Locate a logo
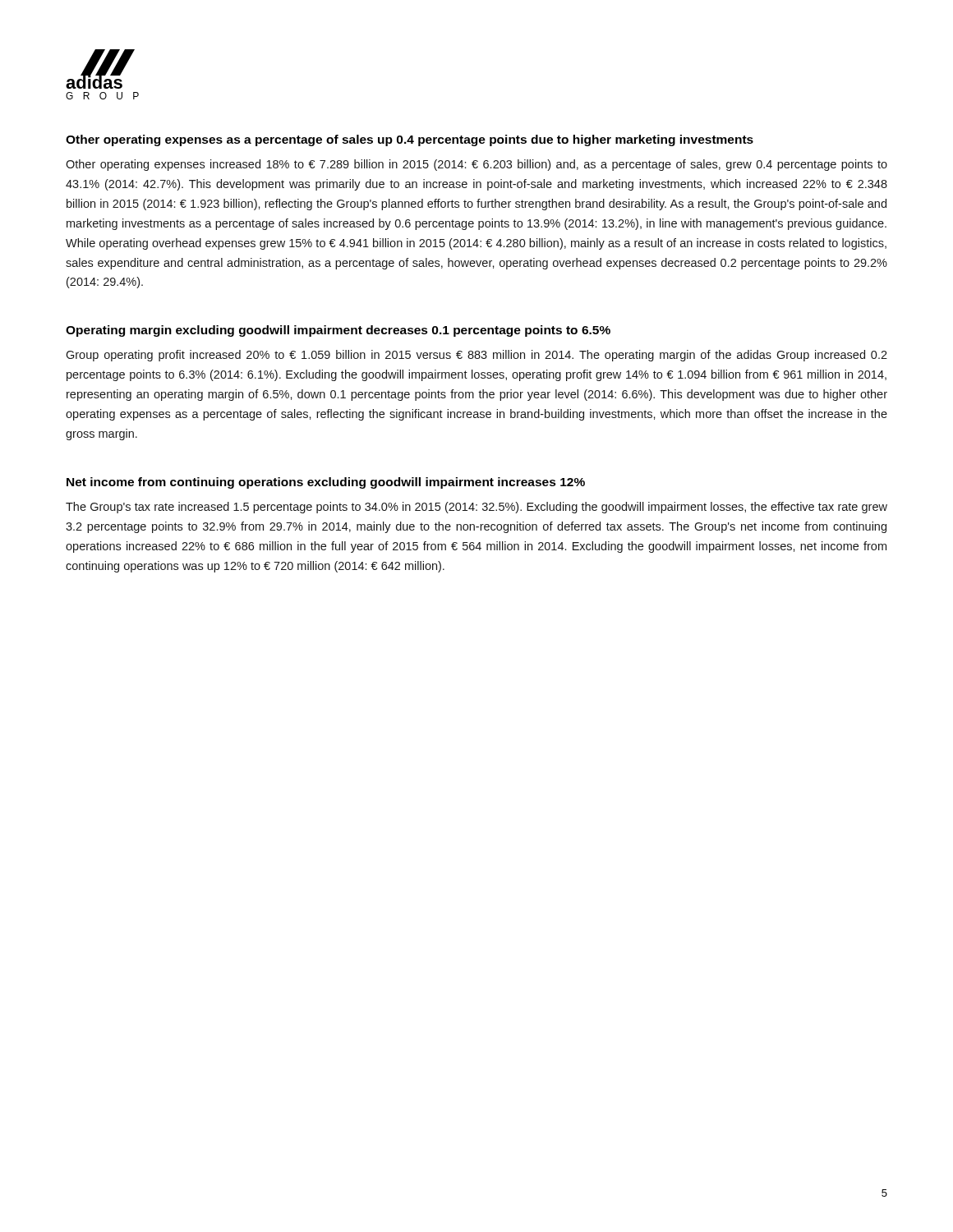Viewport: 953px width, 1232px height. 476,67
